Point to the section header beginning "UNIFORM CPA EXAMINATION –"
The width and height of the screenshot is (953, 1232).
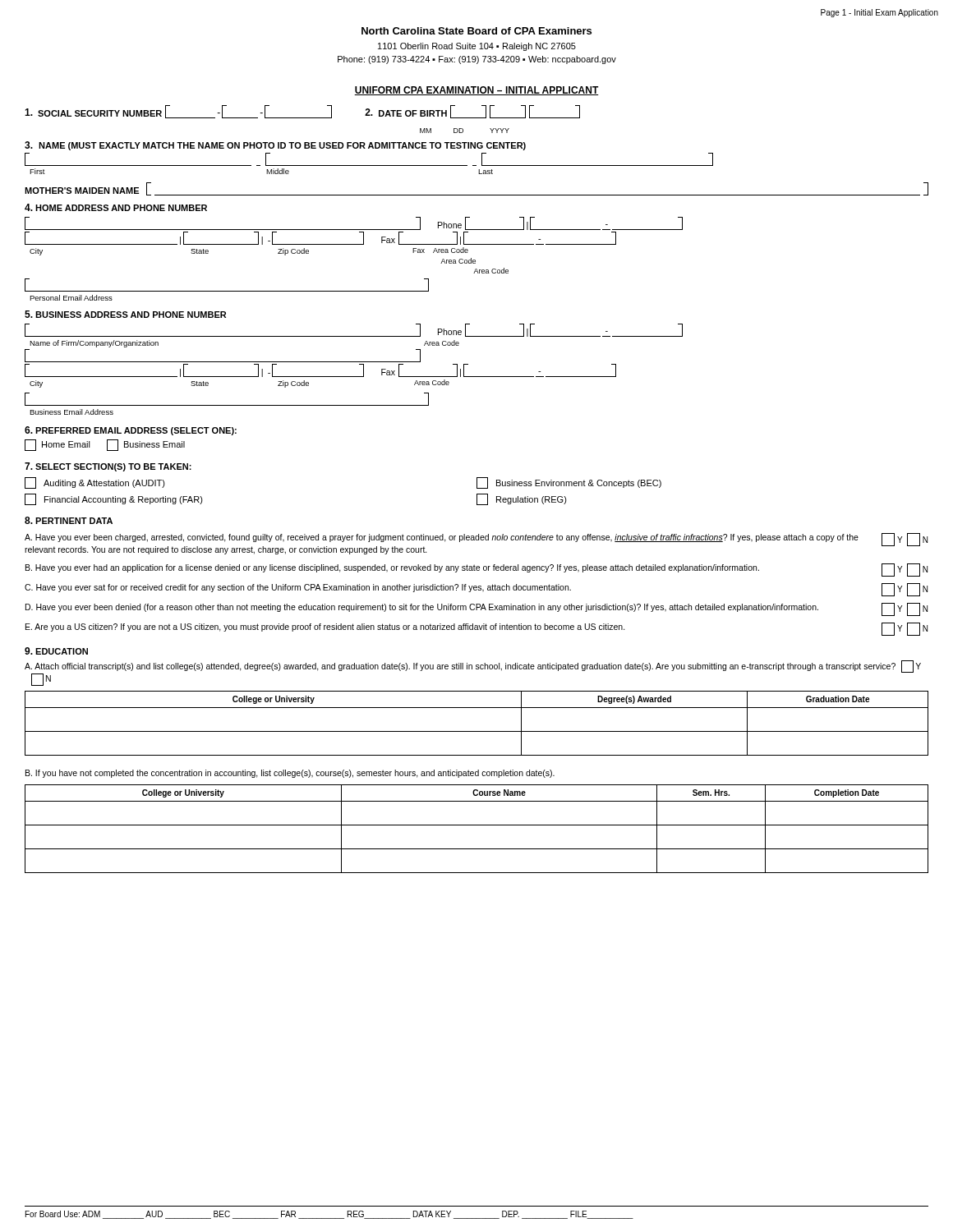tap(476, 90)
